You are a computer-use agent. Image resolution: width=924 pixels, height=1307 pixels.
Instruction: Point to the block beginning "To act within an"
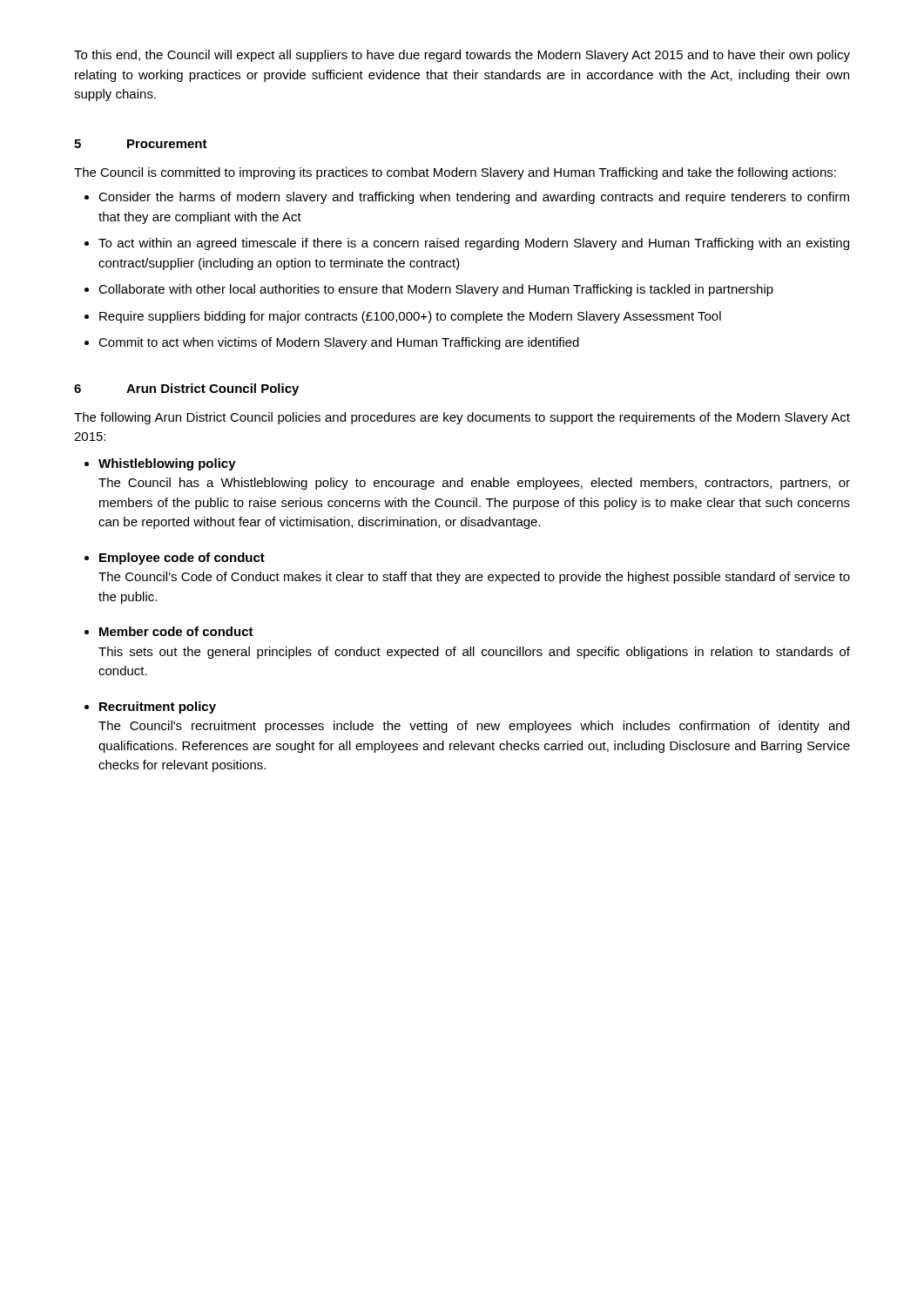coord(474,252)
